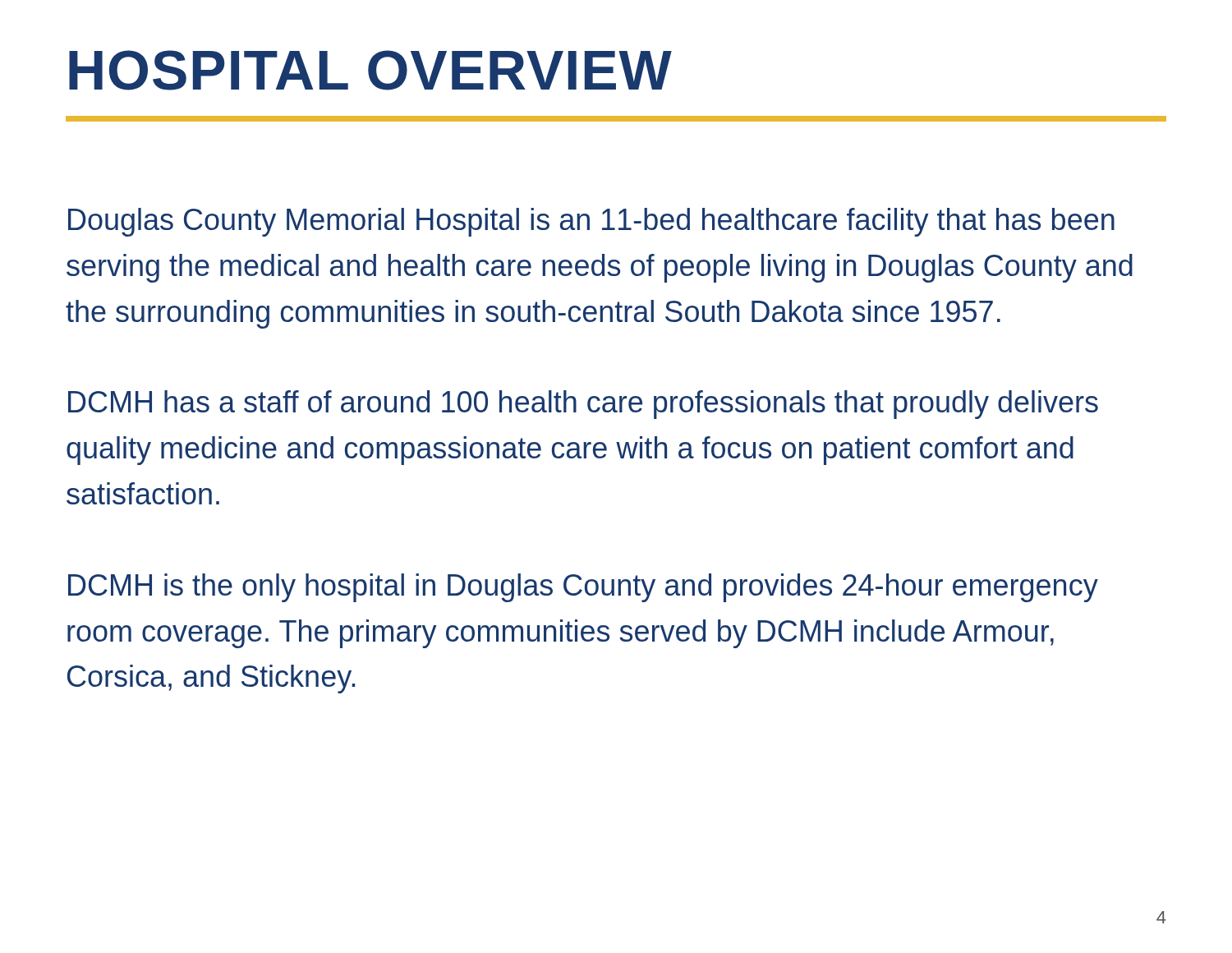Find the block on this page that starts "DCMH is the only hospital in Douglas County"
This screenshot has height=953, width=1232.
(582, 631)
